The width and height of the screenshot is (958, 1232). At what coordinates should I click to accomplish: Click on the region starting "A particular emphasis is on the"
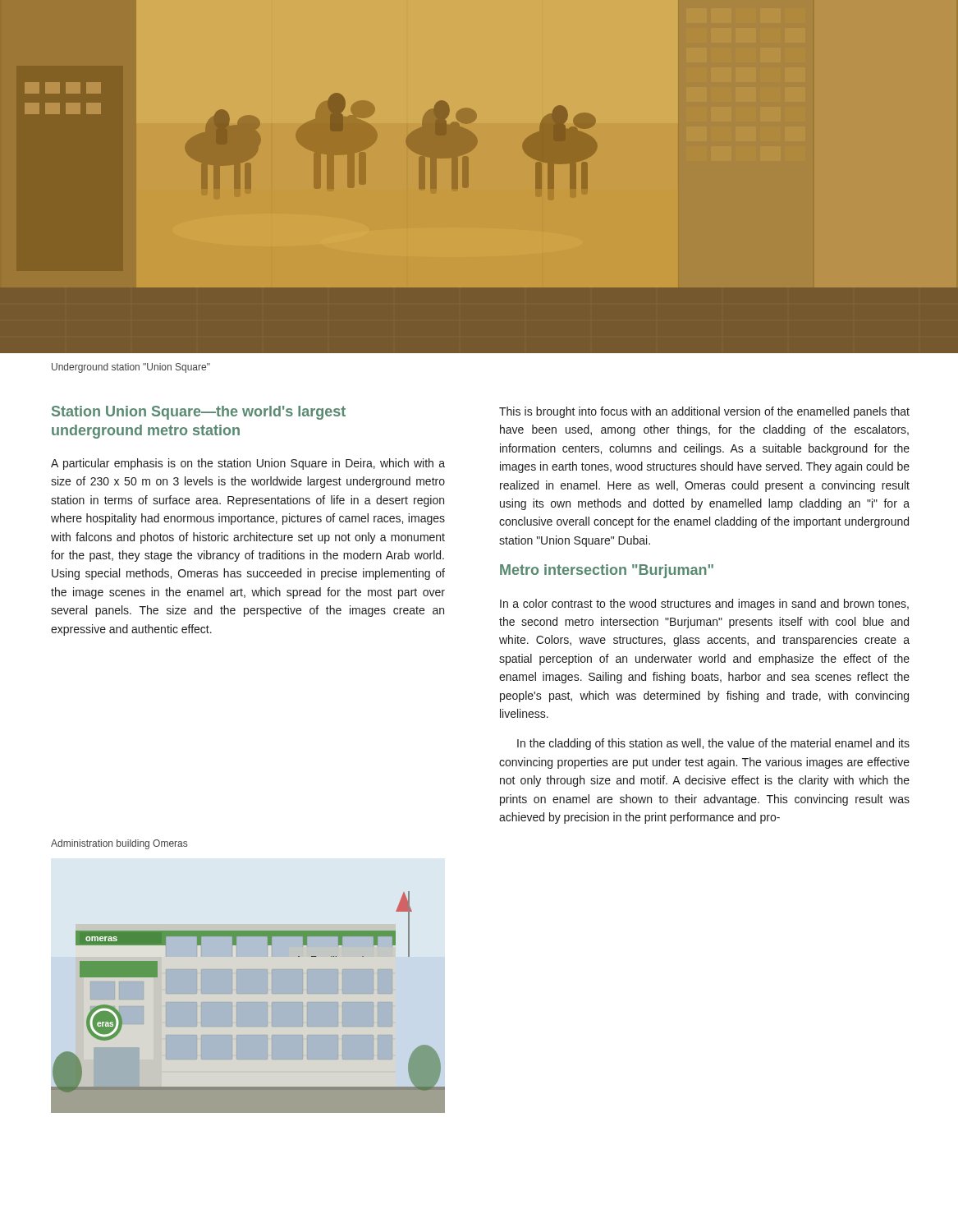248,546
